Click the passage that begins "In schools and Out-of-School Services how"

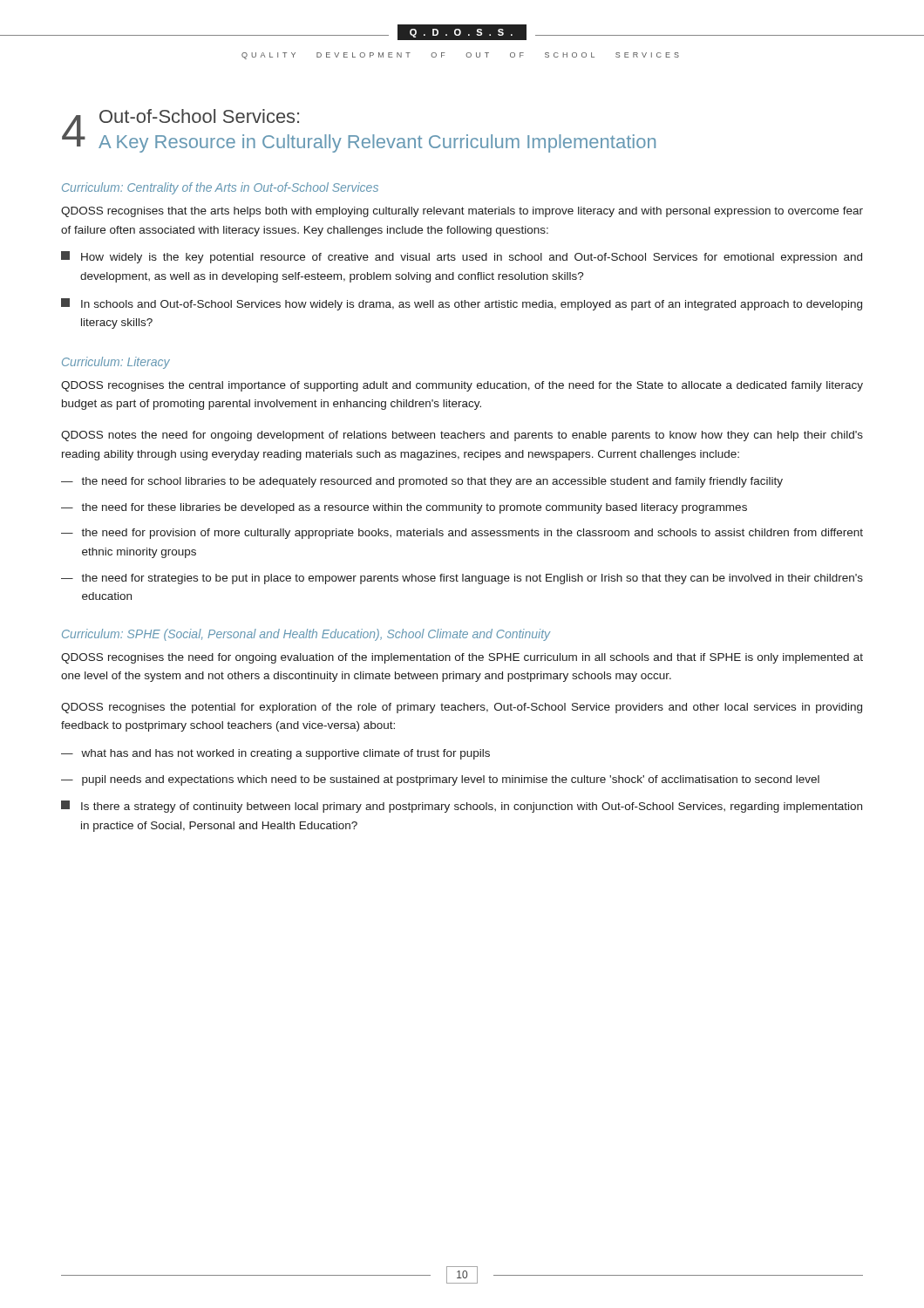tap(462, 313)
